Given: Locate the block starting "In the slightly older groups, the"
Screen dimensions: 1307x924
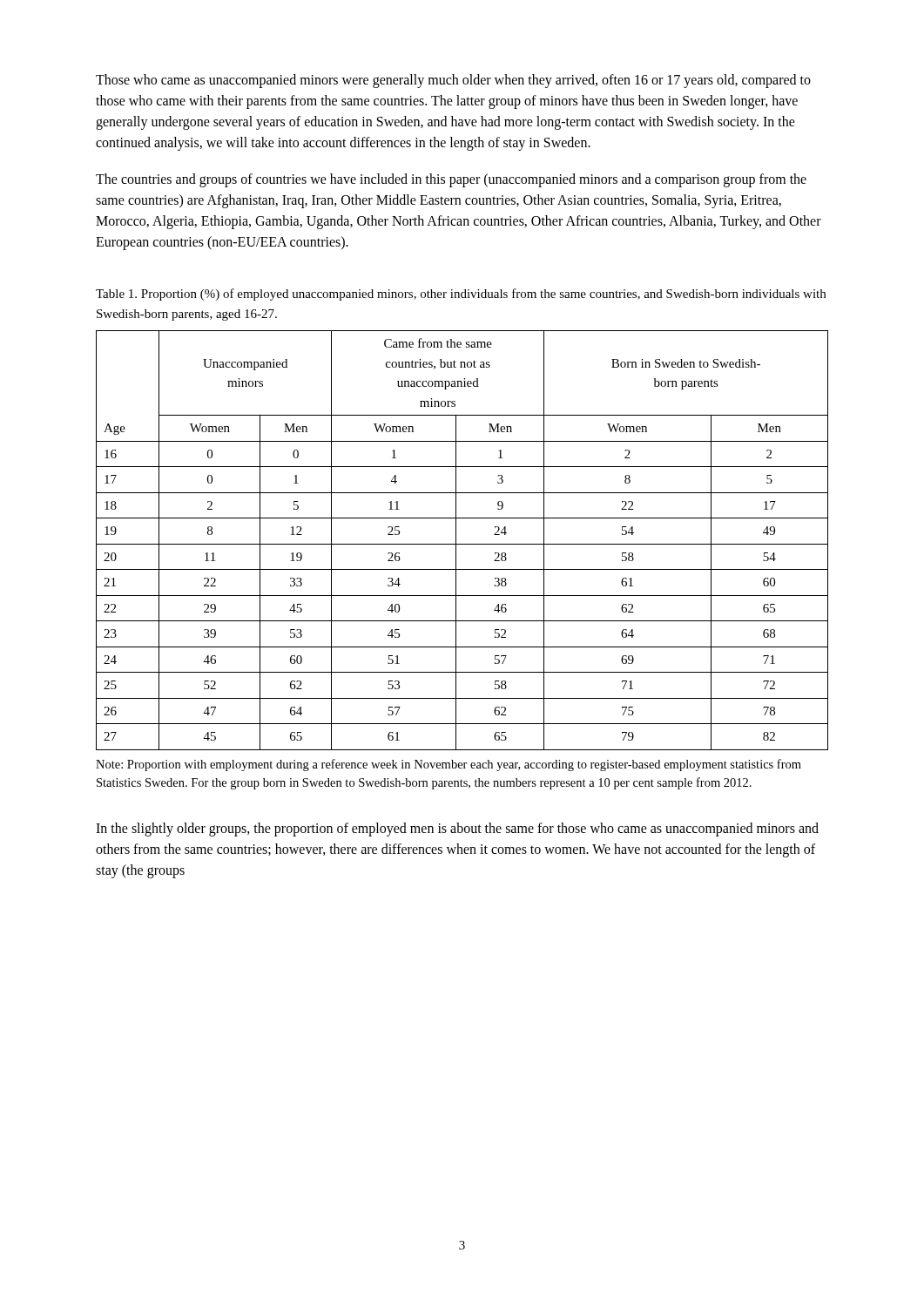Looking at the screenshot, I should 457,849.
